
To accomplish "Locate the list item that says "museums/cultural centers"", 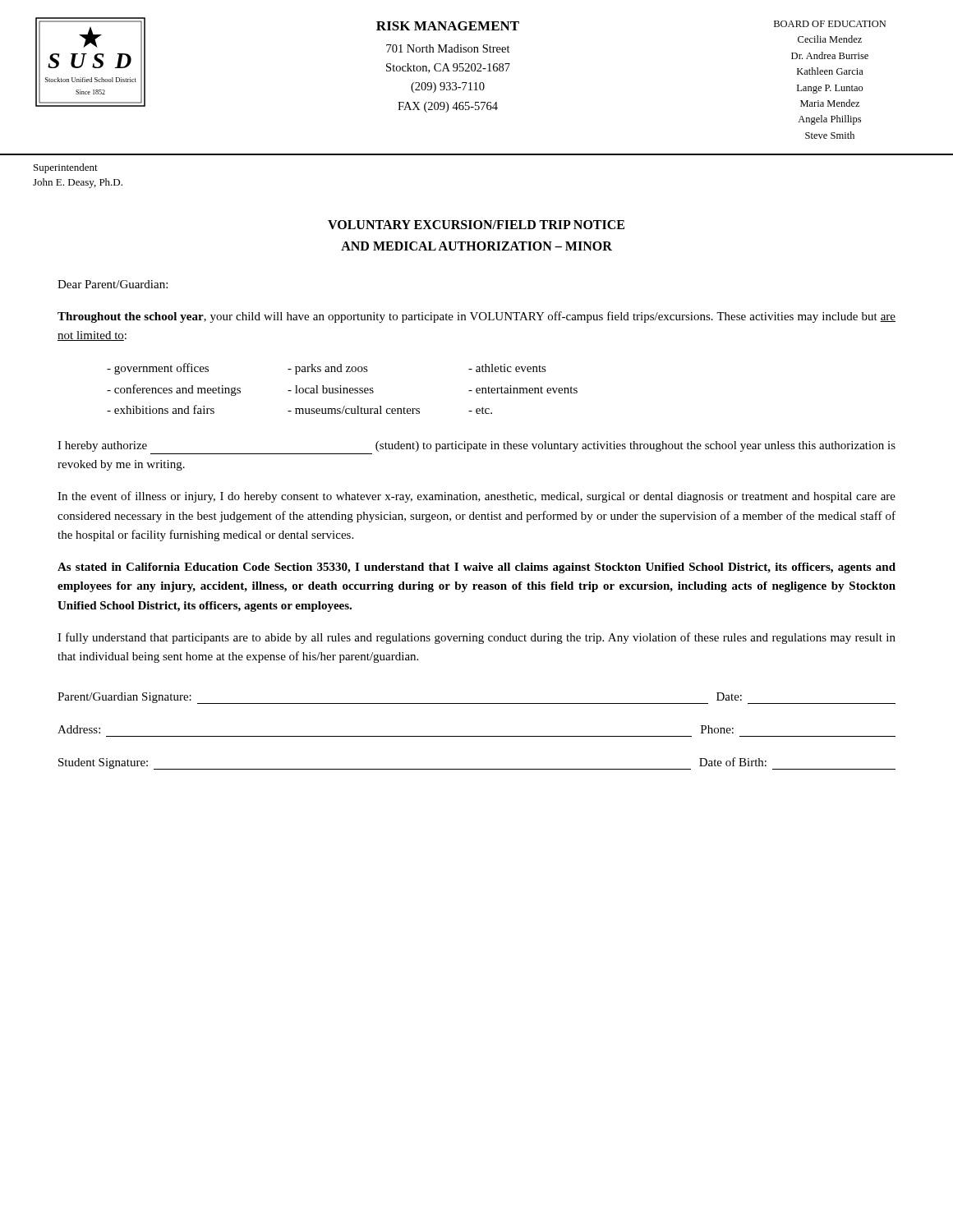I will [354, 410].
